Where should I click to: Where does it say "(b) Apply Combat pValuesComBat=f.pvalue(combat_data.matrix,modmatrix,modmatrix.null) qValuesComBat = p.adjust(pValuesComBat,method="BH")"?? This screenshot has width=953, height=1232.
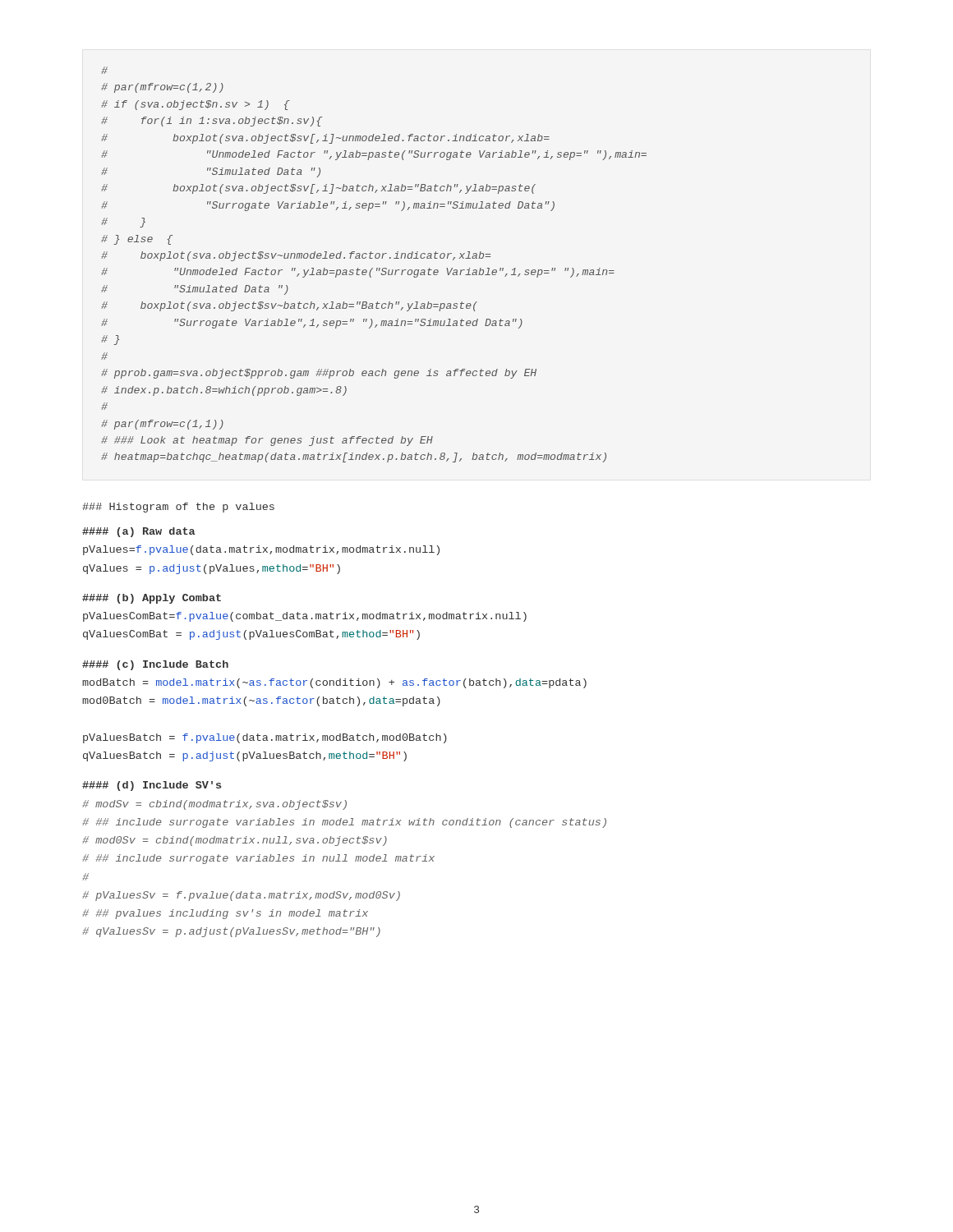point(305,617)
